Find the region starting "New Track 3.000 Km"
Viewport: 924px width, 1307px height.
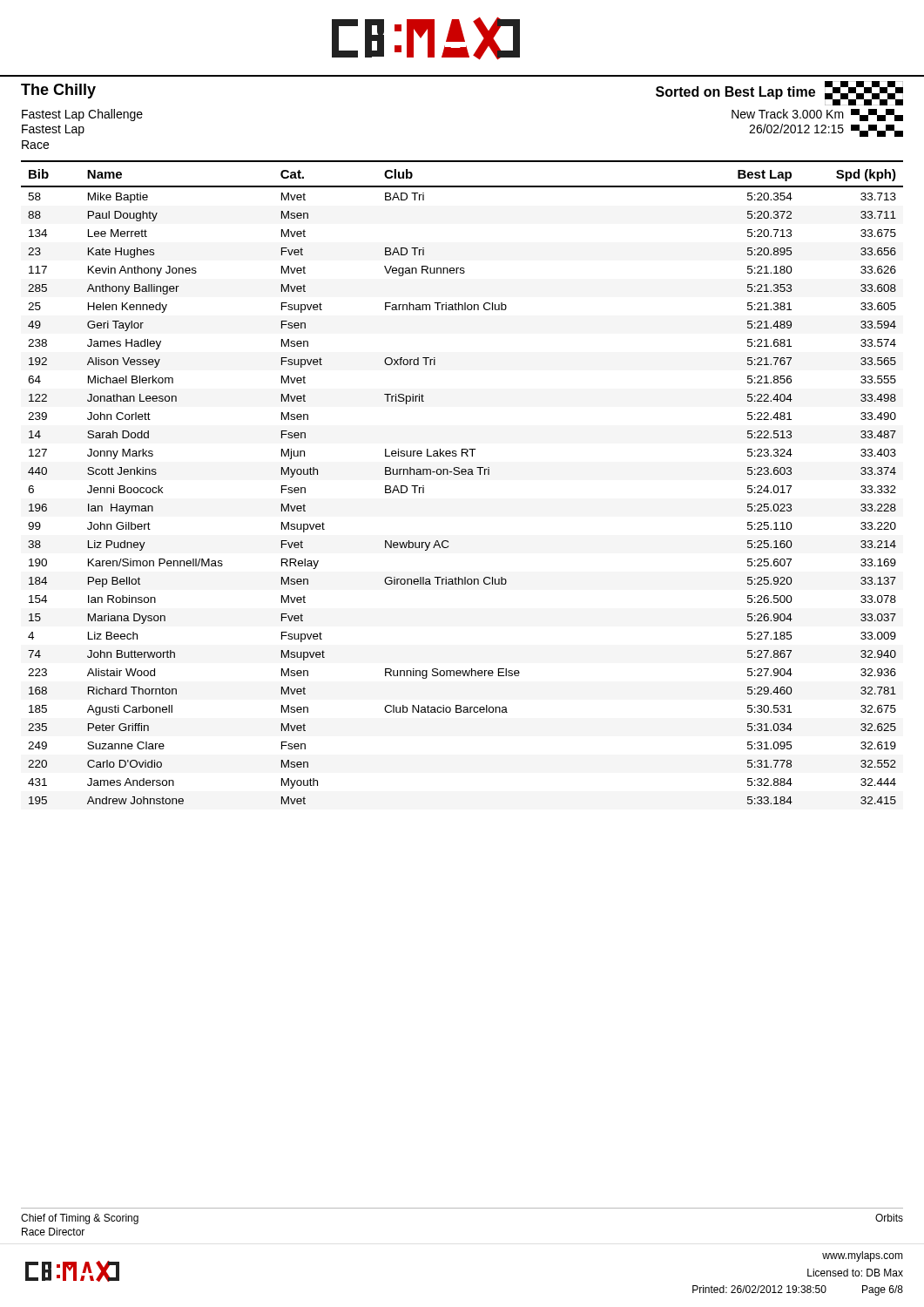pyautogui.click(x=817, y=114)
